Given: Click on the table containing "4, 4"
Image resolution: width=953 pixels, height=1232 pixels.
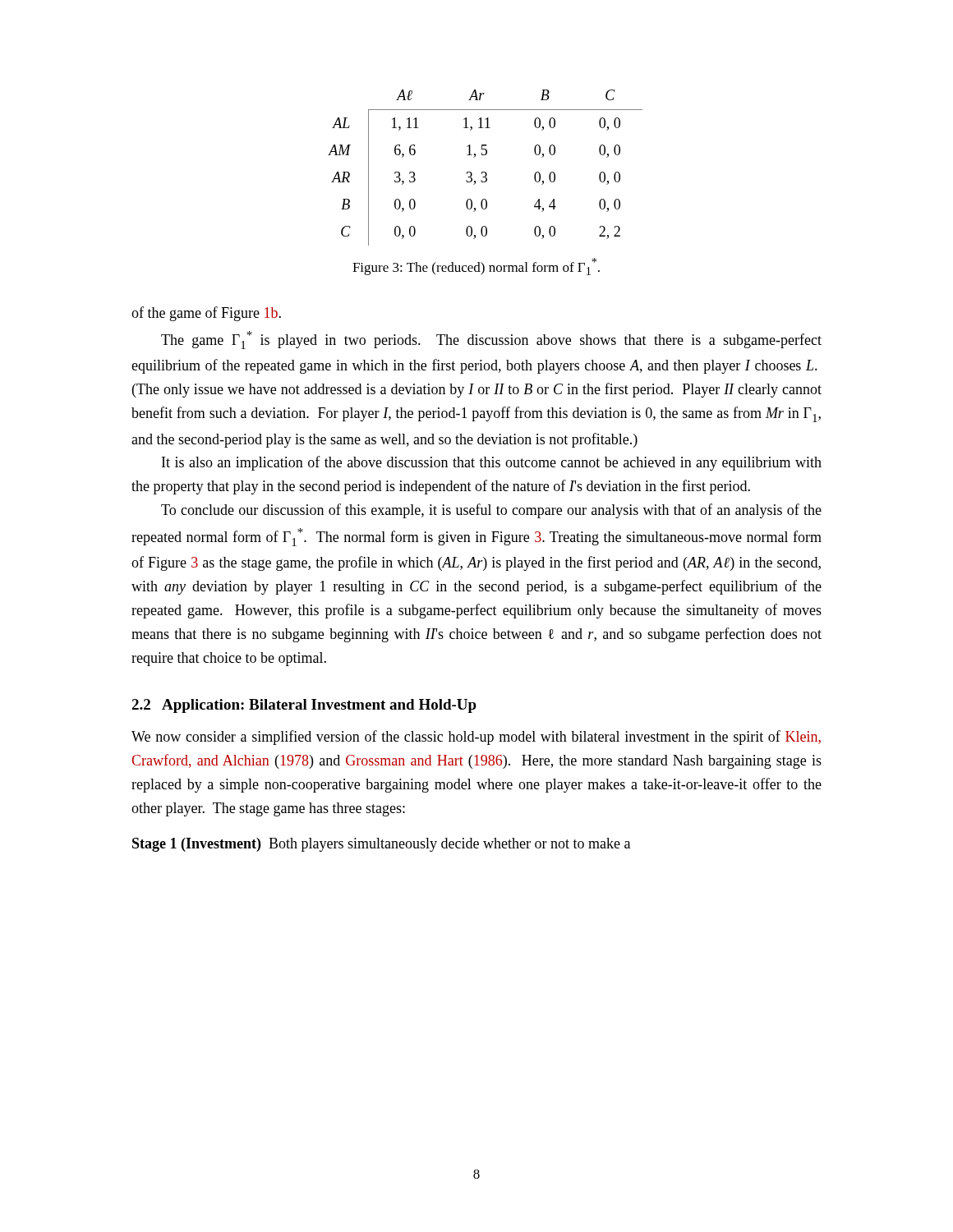Looking at the screenshot, I should pos(476,164).
